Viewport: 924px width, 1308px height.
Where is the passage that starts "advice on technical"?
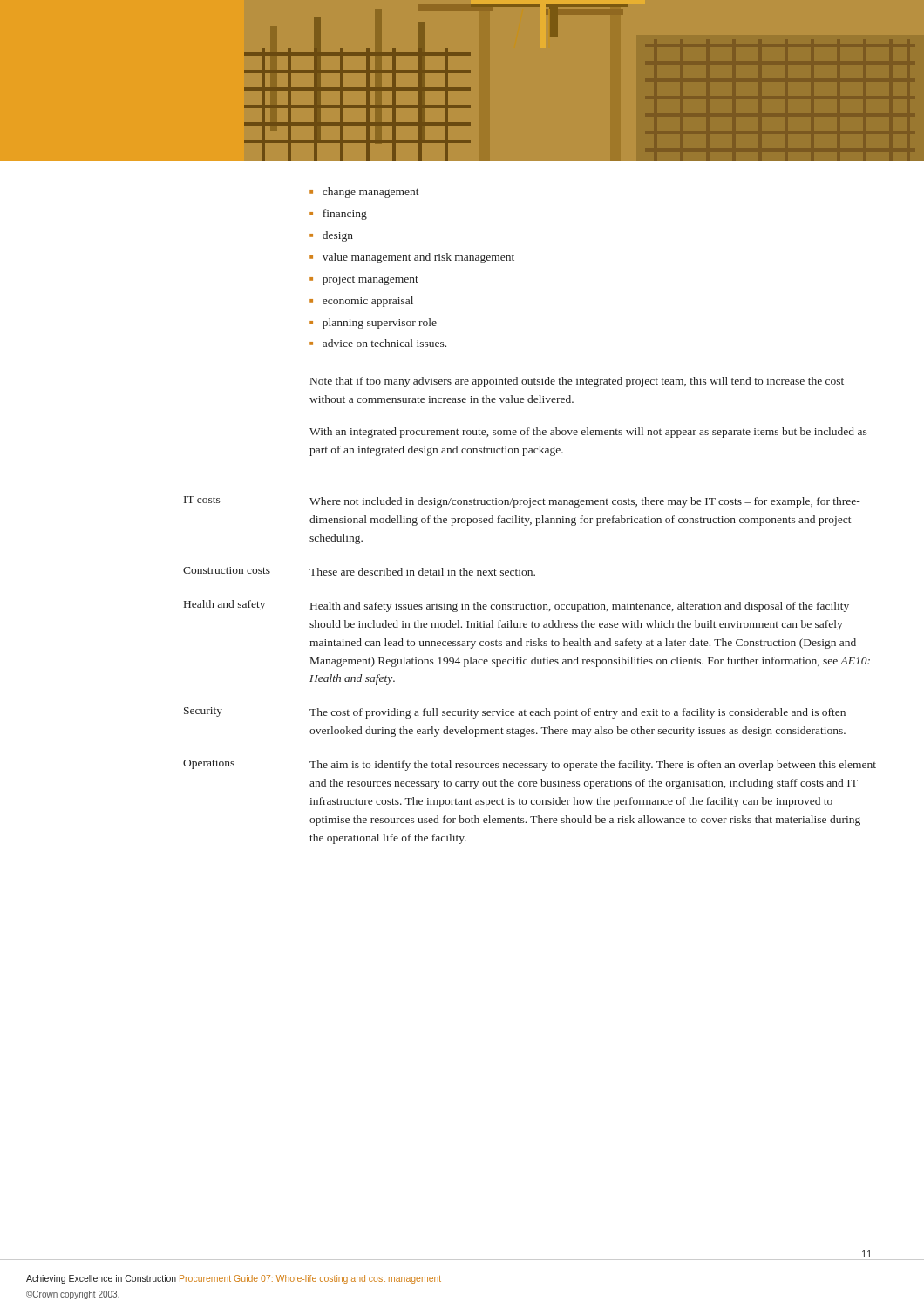(385, 343)
